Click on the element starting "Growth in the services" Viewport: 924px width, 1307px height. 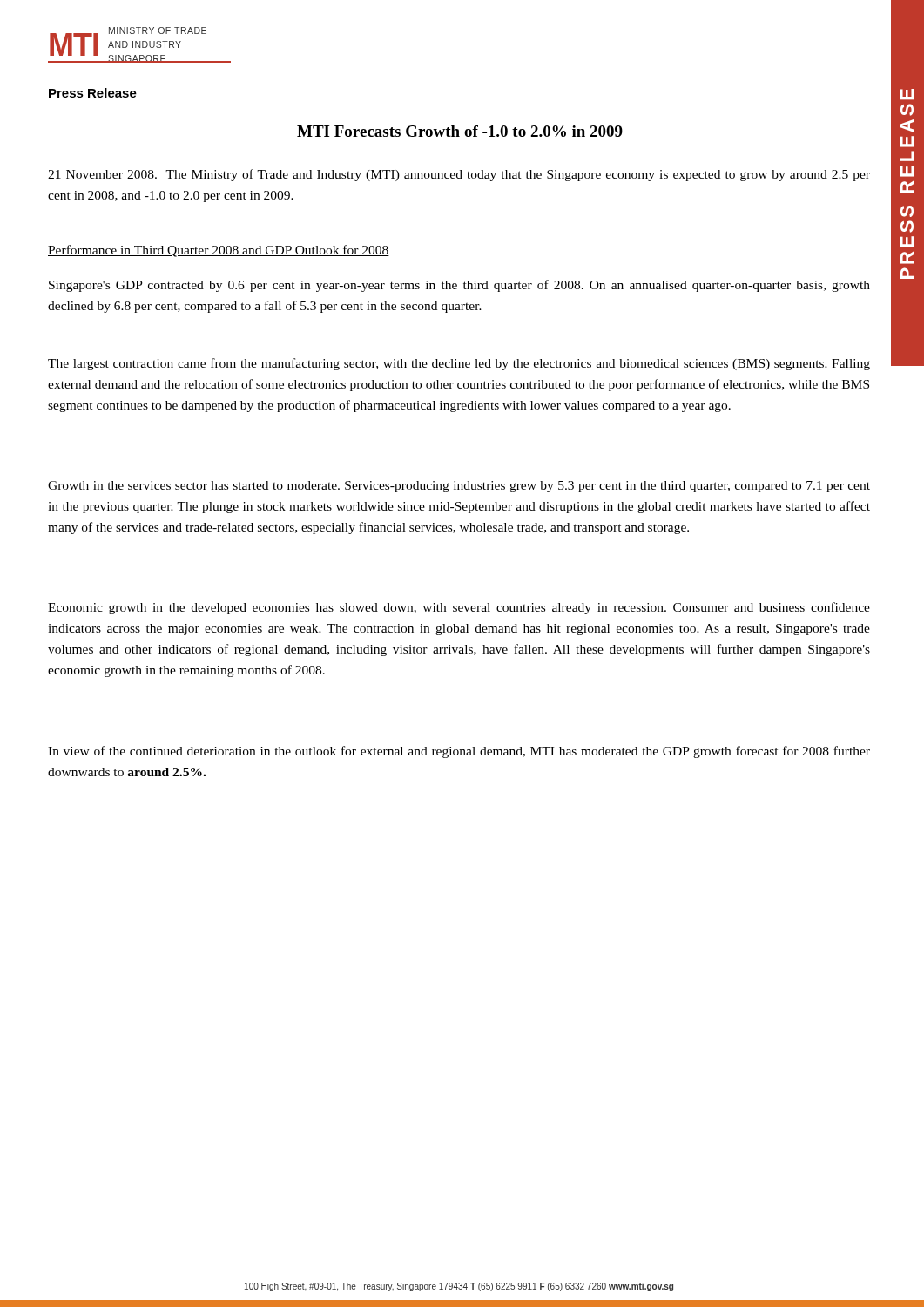click(x=459, y=506)
